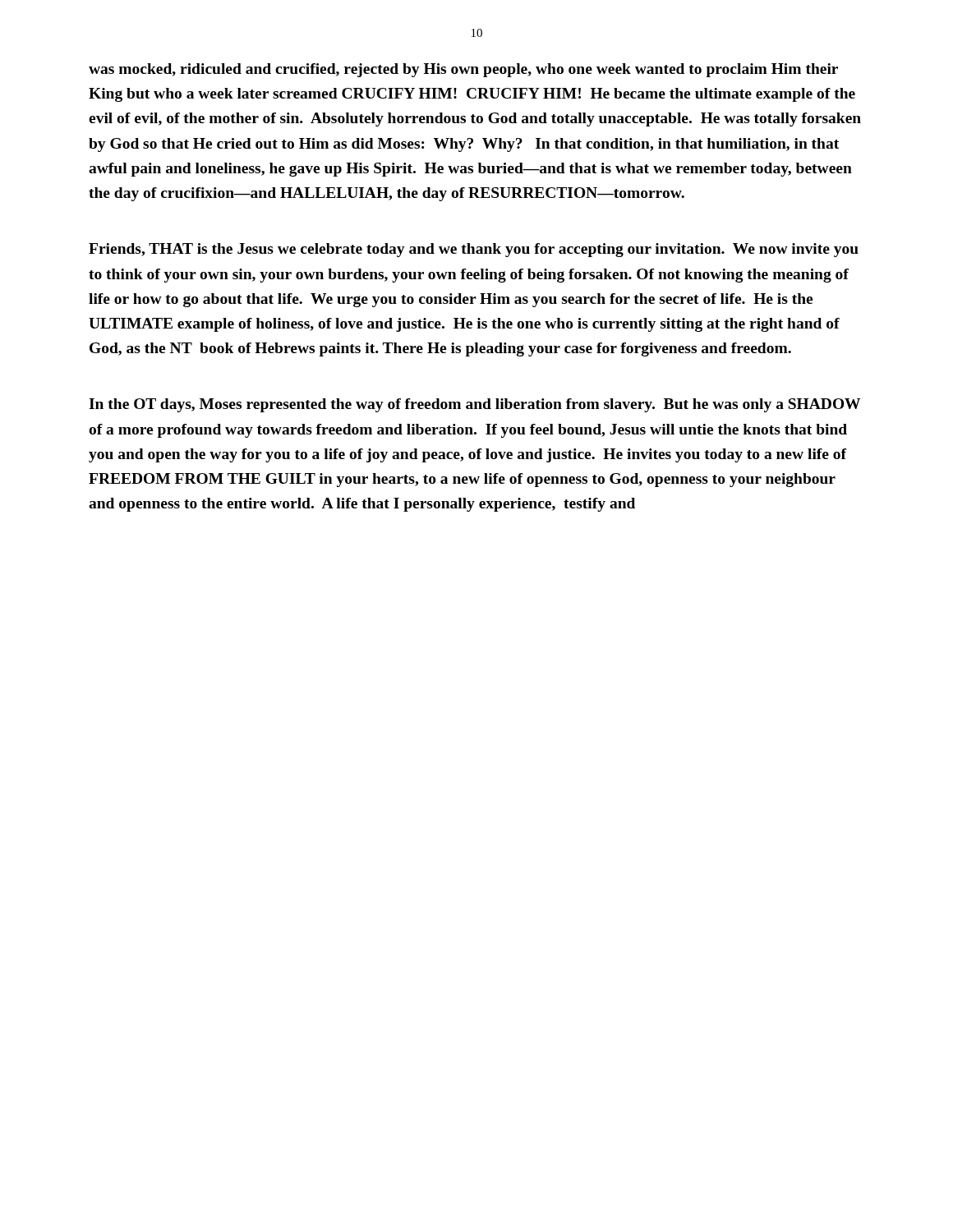This screenshot has width=953, height=1232.
Task: Locate the block of text that opens with "In the OT days,"
Action: click(x=475, y=454)
